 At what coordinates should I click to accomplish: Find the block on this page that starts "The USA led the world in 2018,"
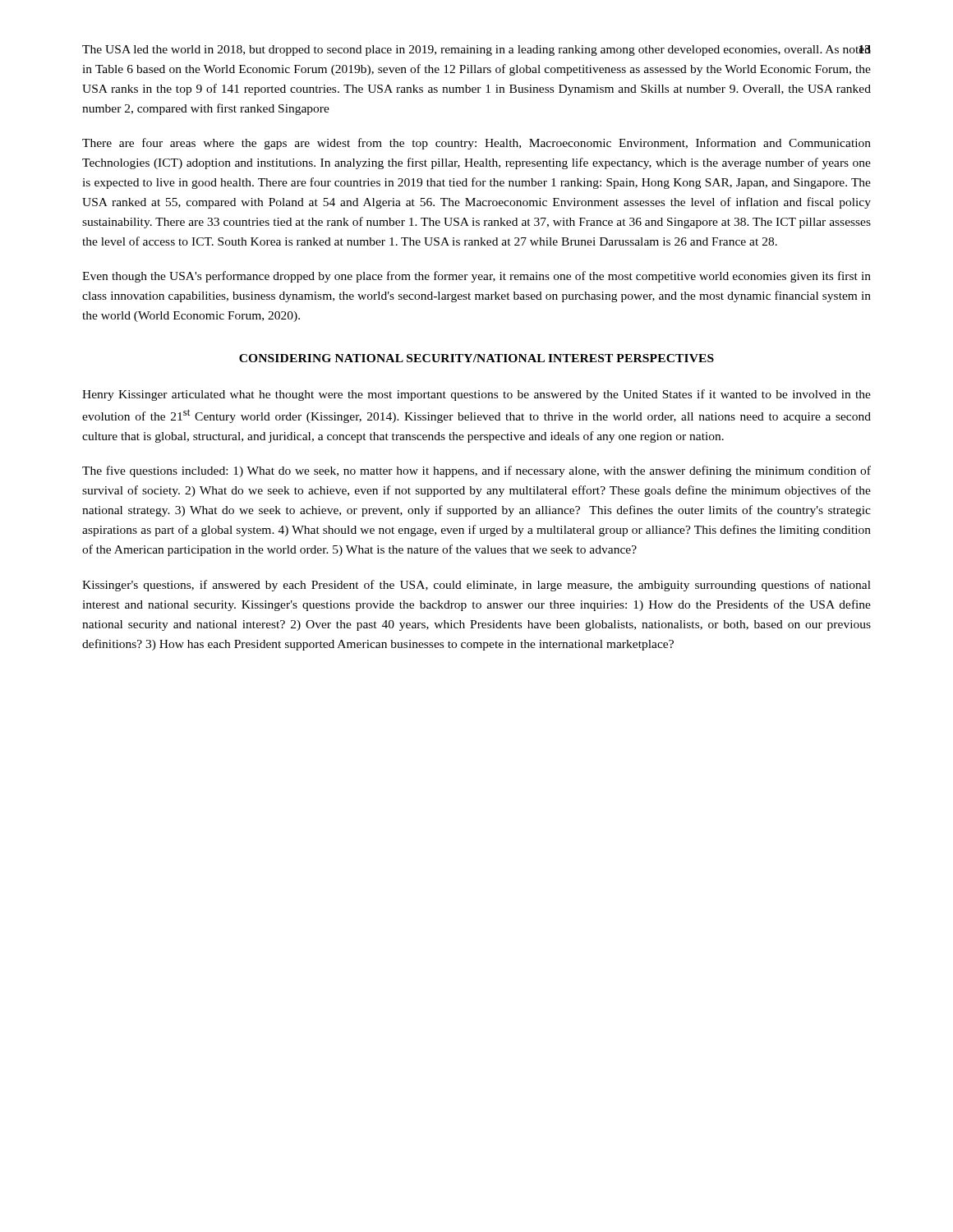476,78
